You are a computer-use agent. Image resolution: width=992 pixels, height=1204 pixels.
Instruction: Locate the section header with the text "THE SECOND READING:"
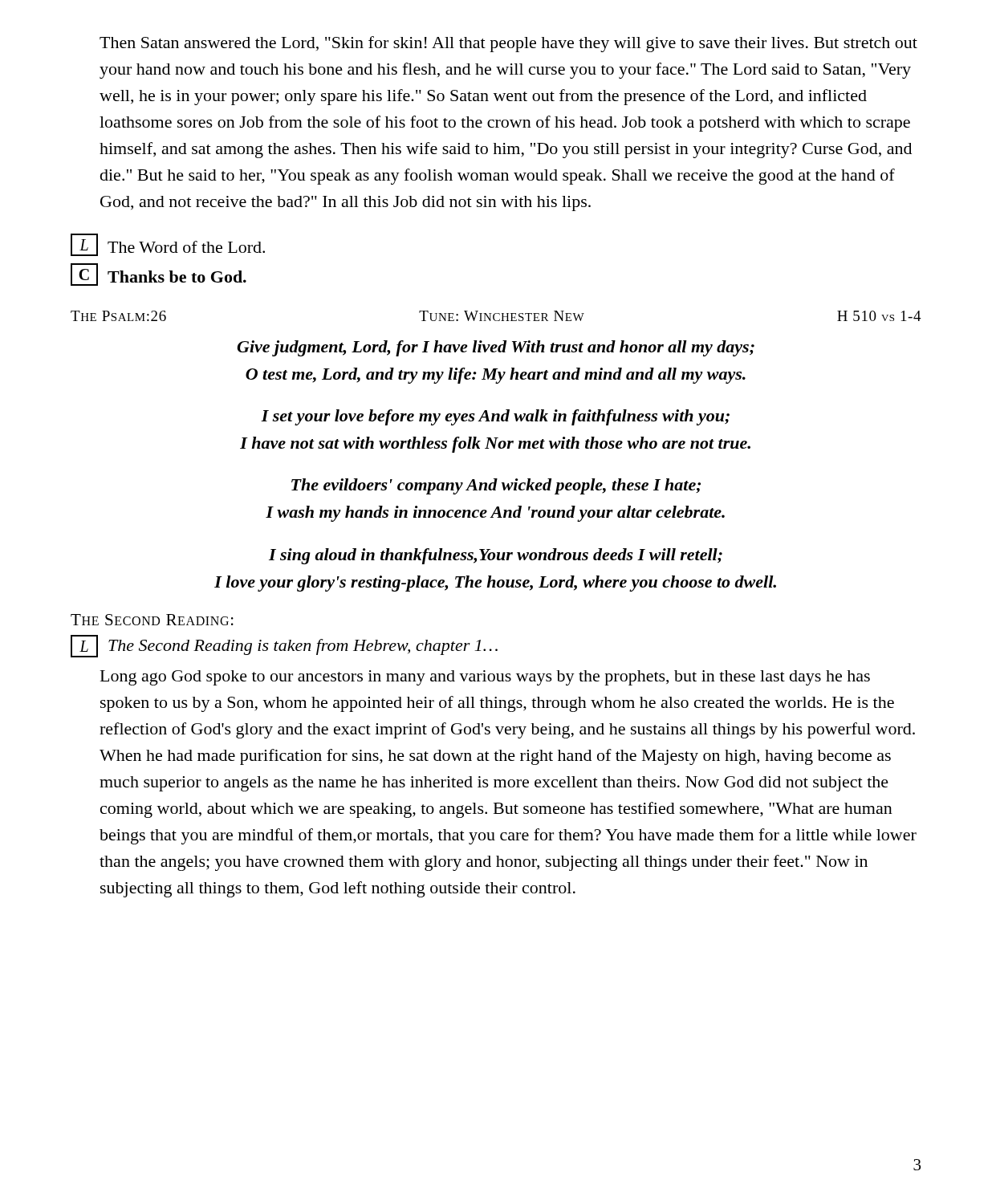(x=153, y=619)
